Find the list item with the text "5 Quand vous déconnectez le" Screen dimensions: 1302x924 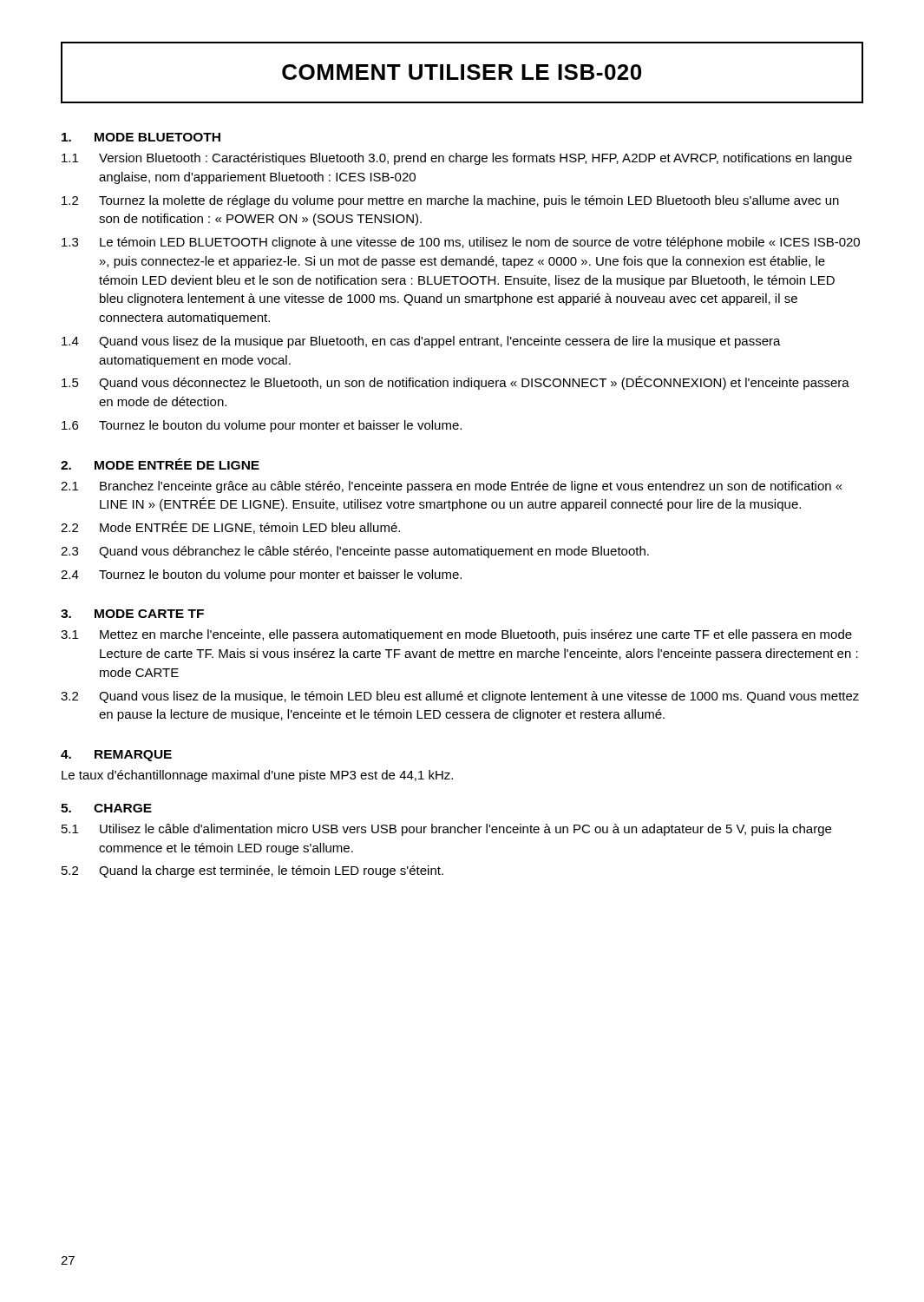pyautogui.click(x=462, y=392)
